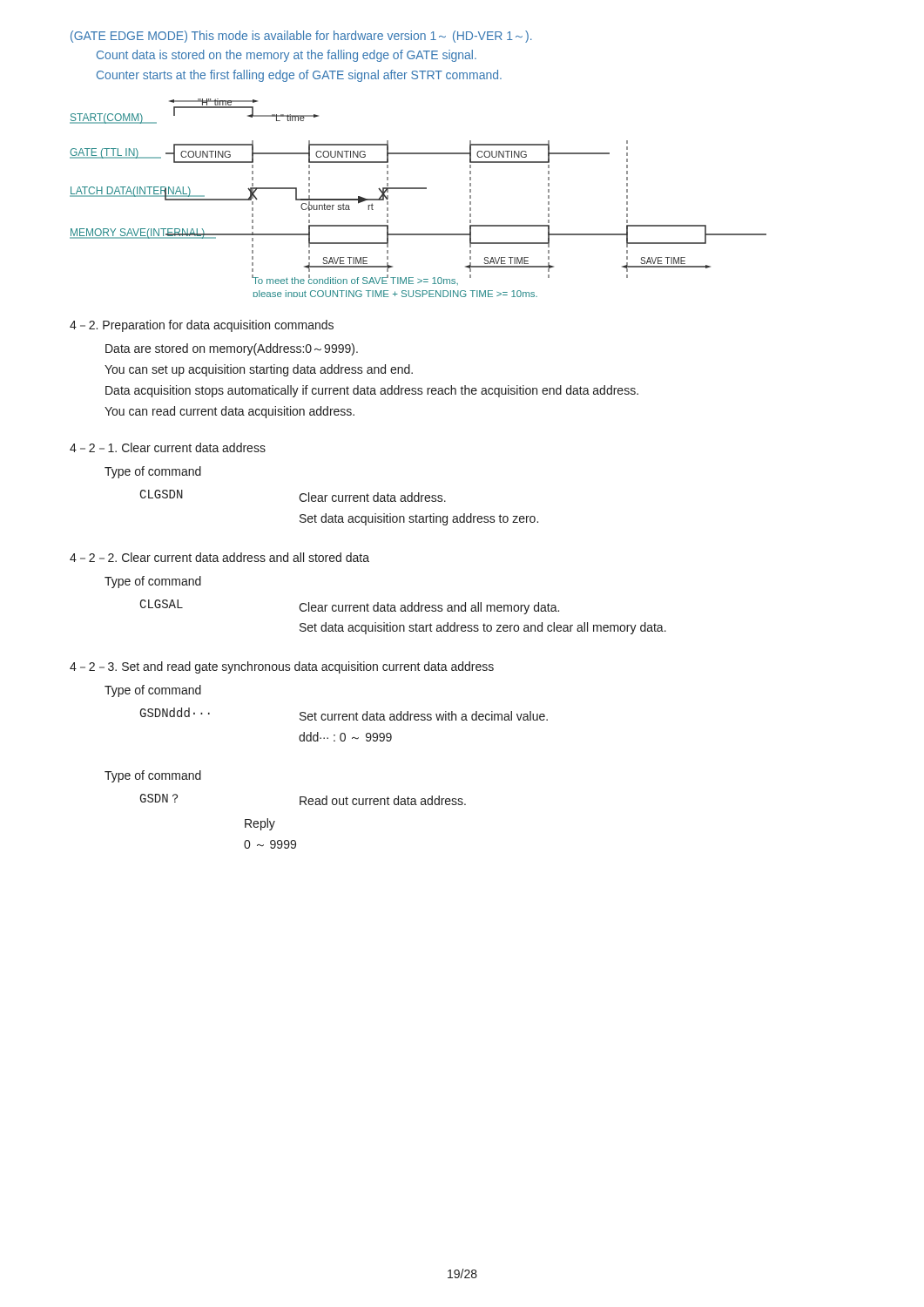The width and height of the screenshot is (924, 1307).
Task: Click where it says "4－2. Preparation for data acquisition commands"
Action: click(x=202, y=325)
